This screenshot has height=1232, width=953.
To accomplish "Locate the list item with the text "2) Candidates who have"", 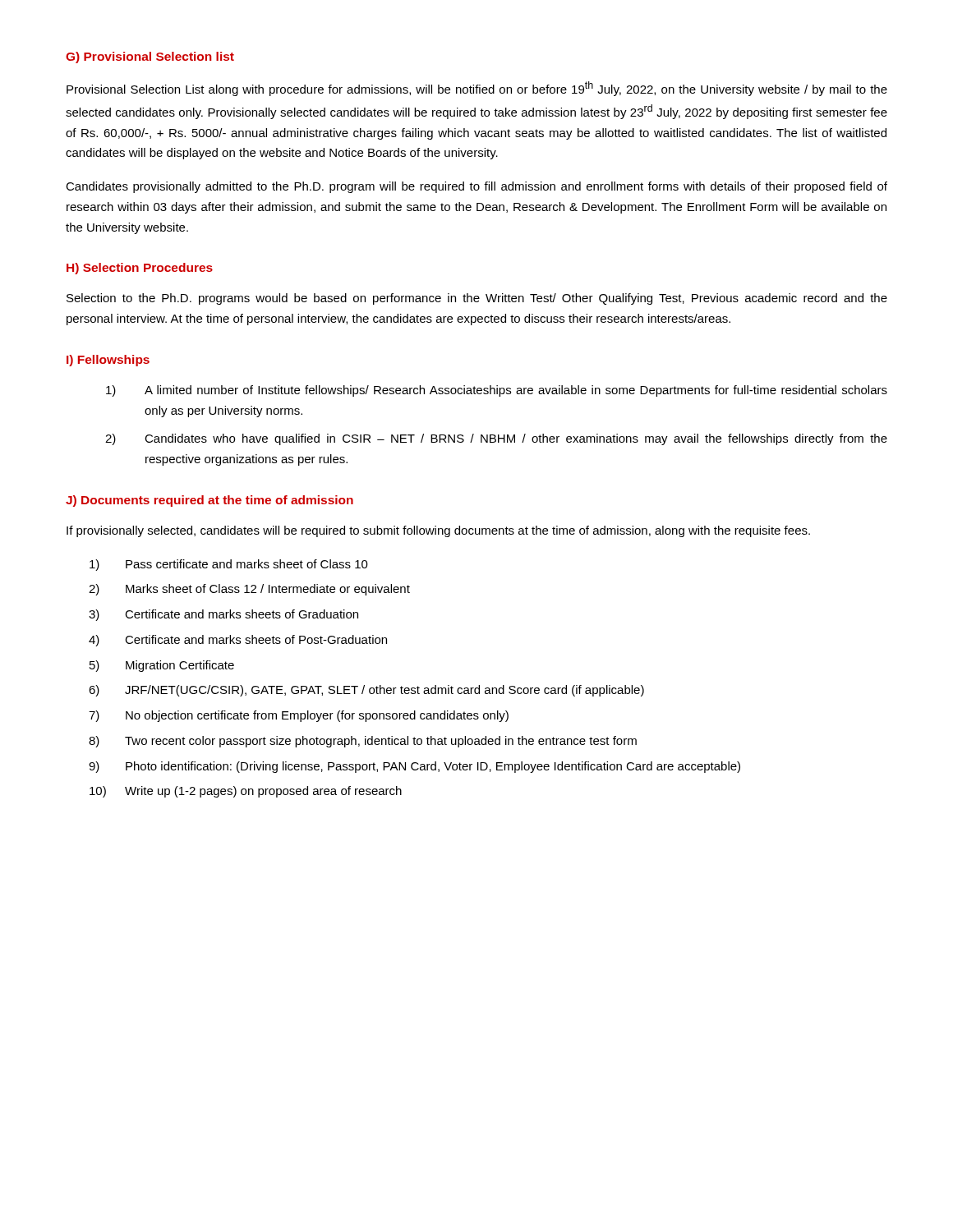I will pos(496,449).
